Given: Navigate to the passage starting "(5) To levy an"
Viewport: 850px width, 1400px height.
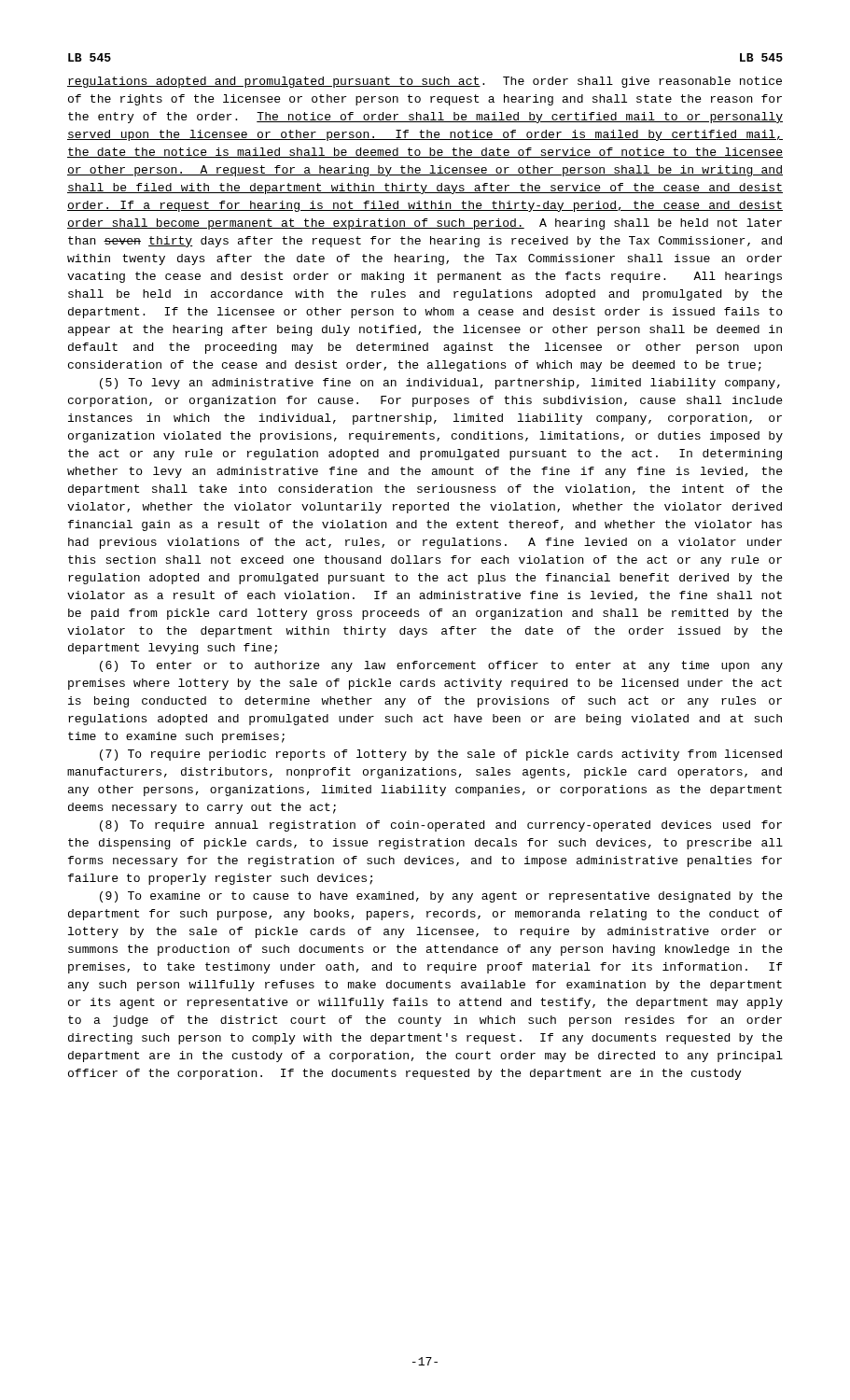Looking at the screenshot, I should coord(425,517).
